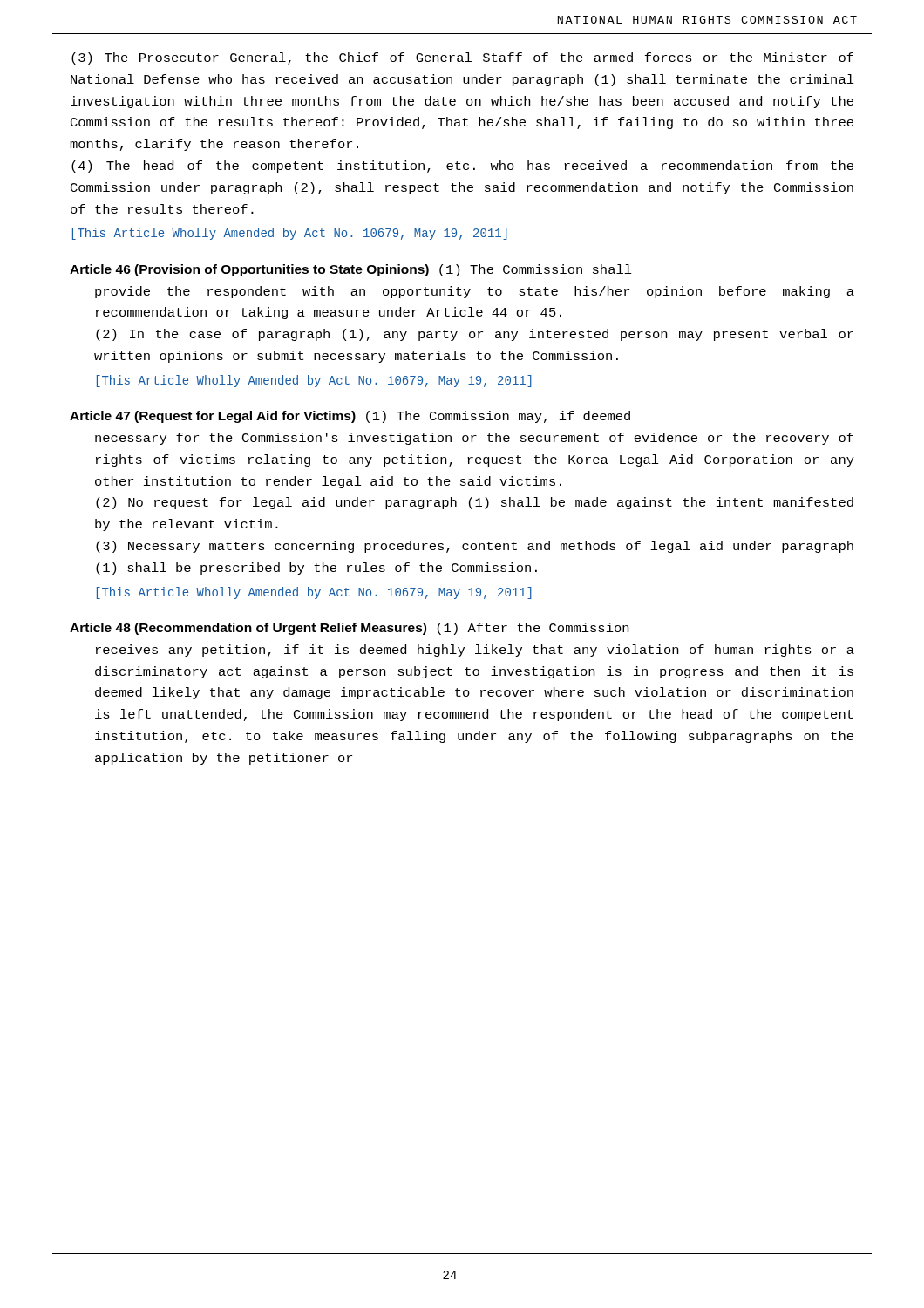The width and height of the screenshot is (924, 1308).
Task: Find the section header that reads "Article 48 (Recommendation of Urgent Relief"
Action: (x=462, y=695)
